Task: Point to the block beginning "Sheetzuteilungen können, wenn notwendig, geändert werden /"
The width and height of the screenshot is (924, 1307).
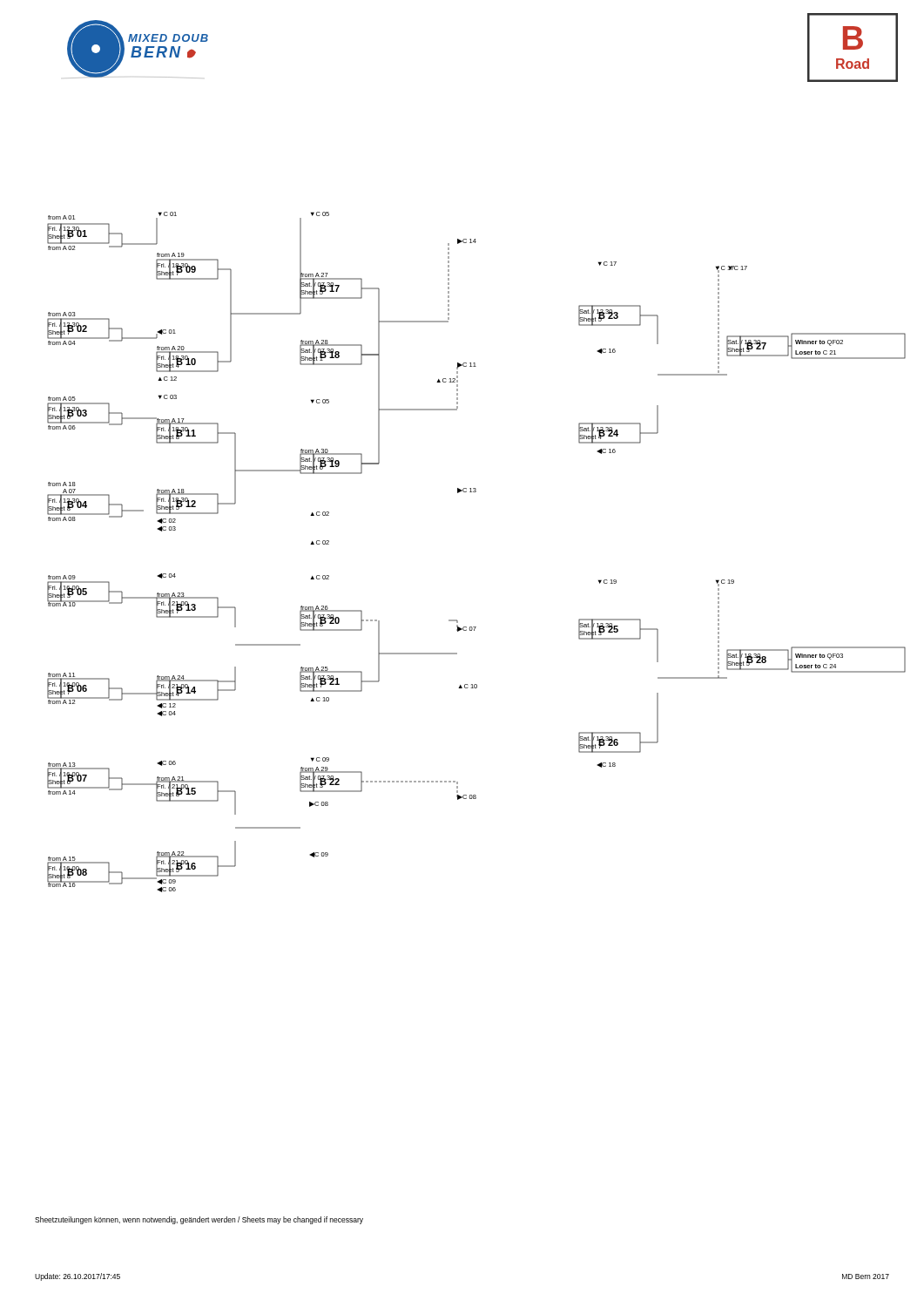Action: tap(199, 1220)
